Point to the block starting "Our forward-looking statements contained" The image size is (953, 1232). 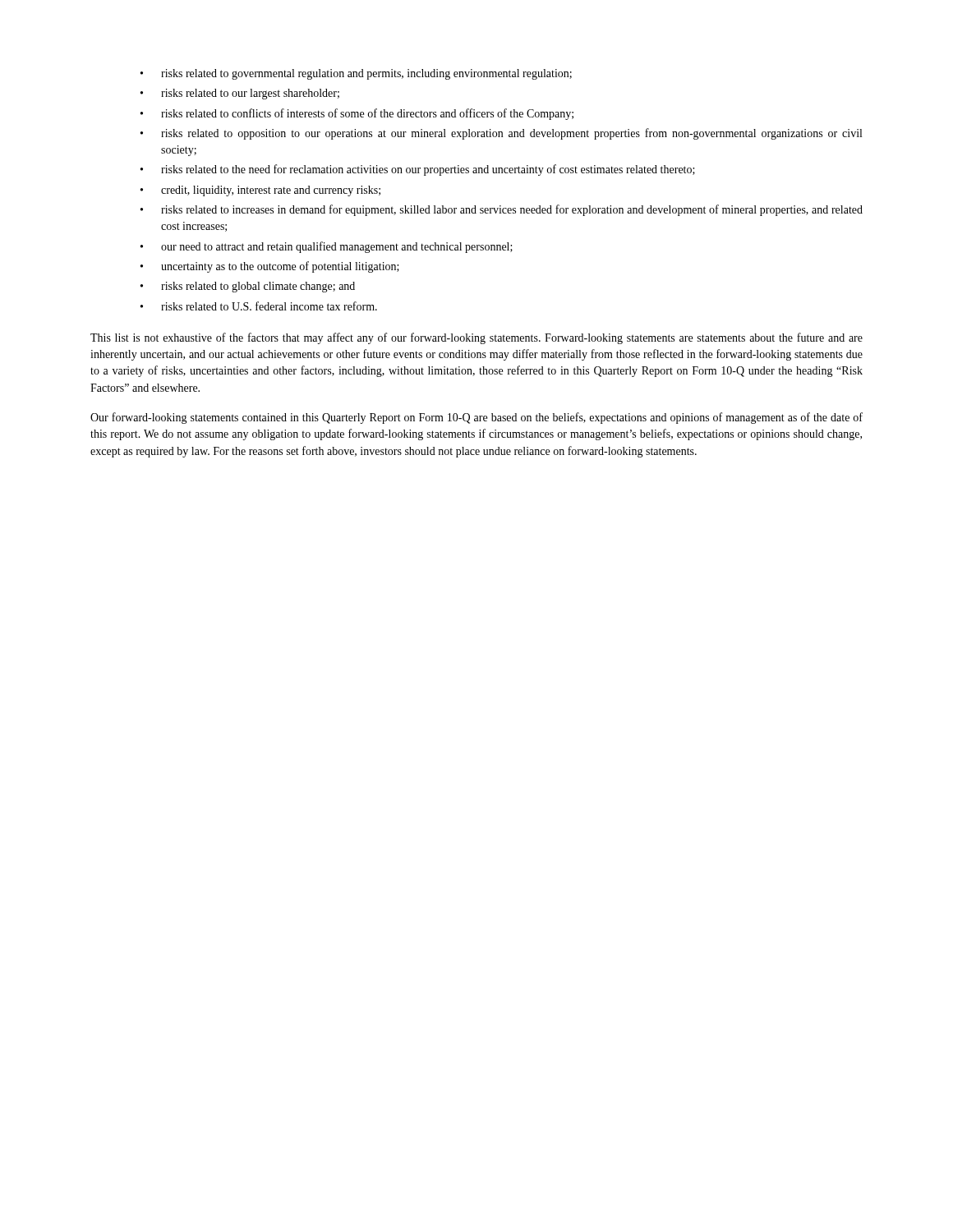(476, 434)
